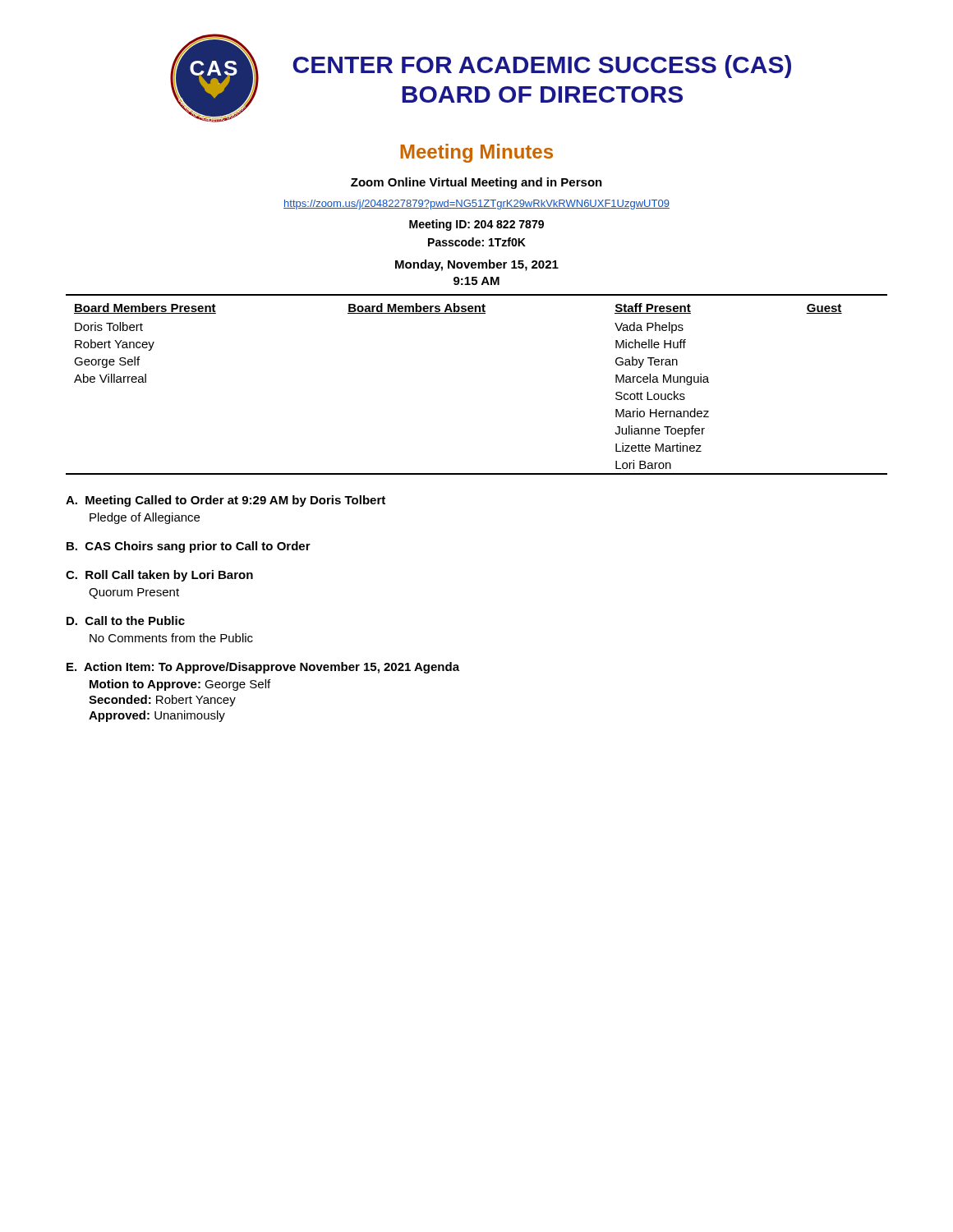Click on the list item that says "D. Call to the Public"
953x1232 pixels.
tap(126, 621)
